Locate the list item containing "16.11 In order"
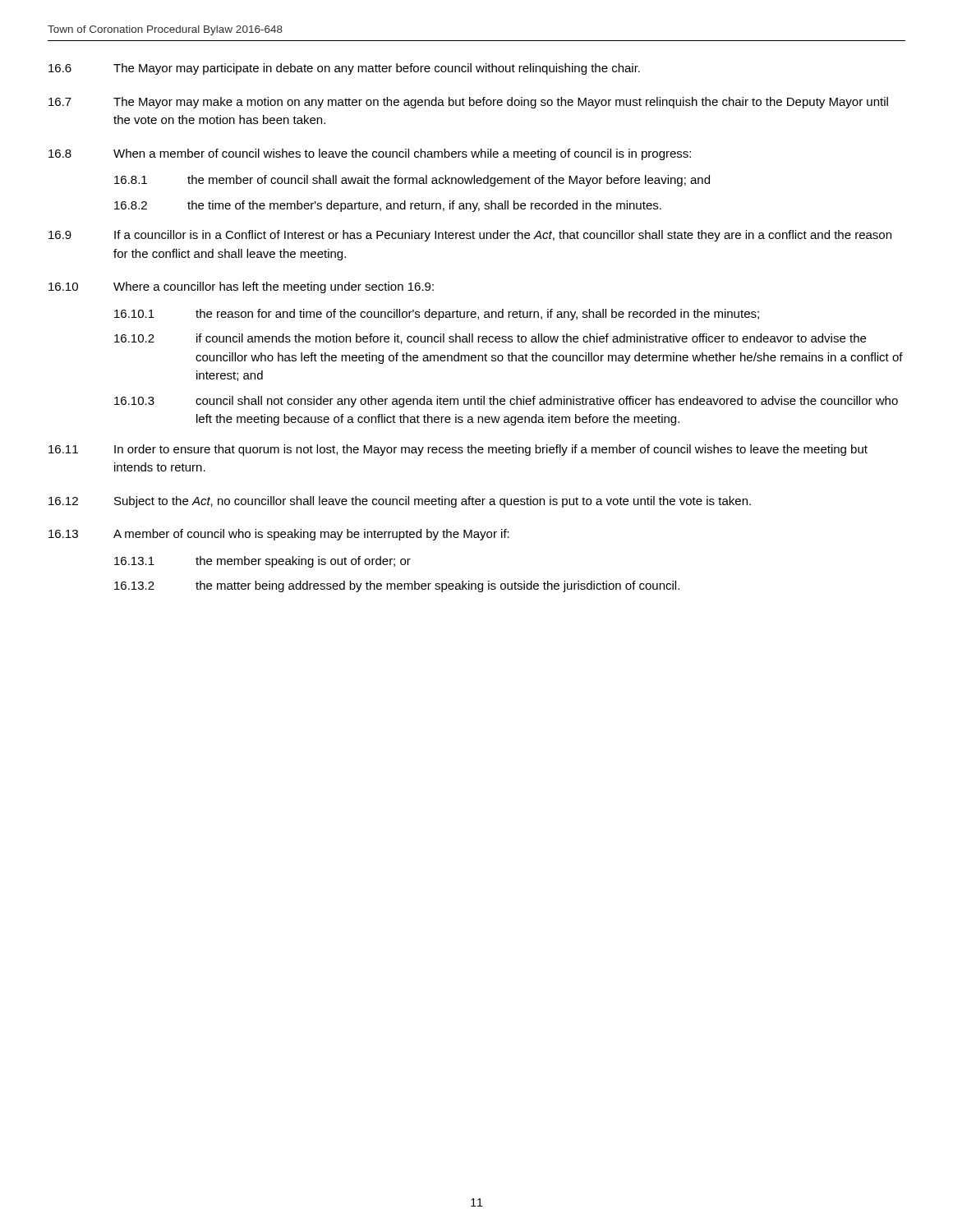This screenshot has width=953, height=1232. [476, 458]
